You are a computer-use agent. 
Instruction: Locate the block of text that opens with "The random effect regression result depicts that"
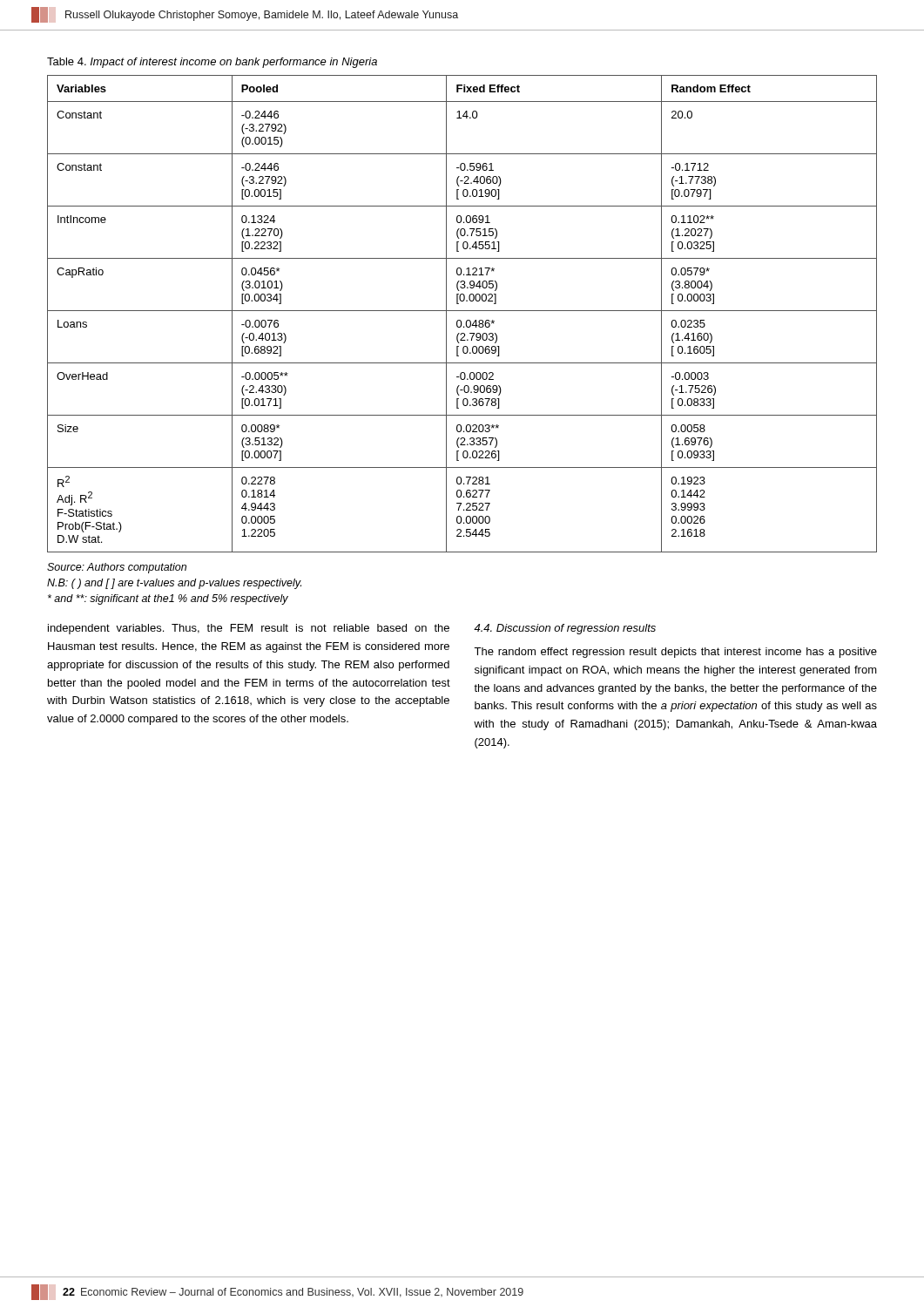(676, 697)
